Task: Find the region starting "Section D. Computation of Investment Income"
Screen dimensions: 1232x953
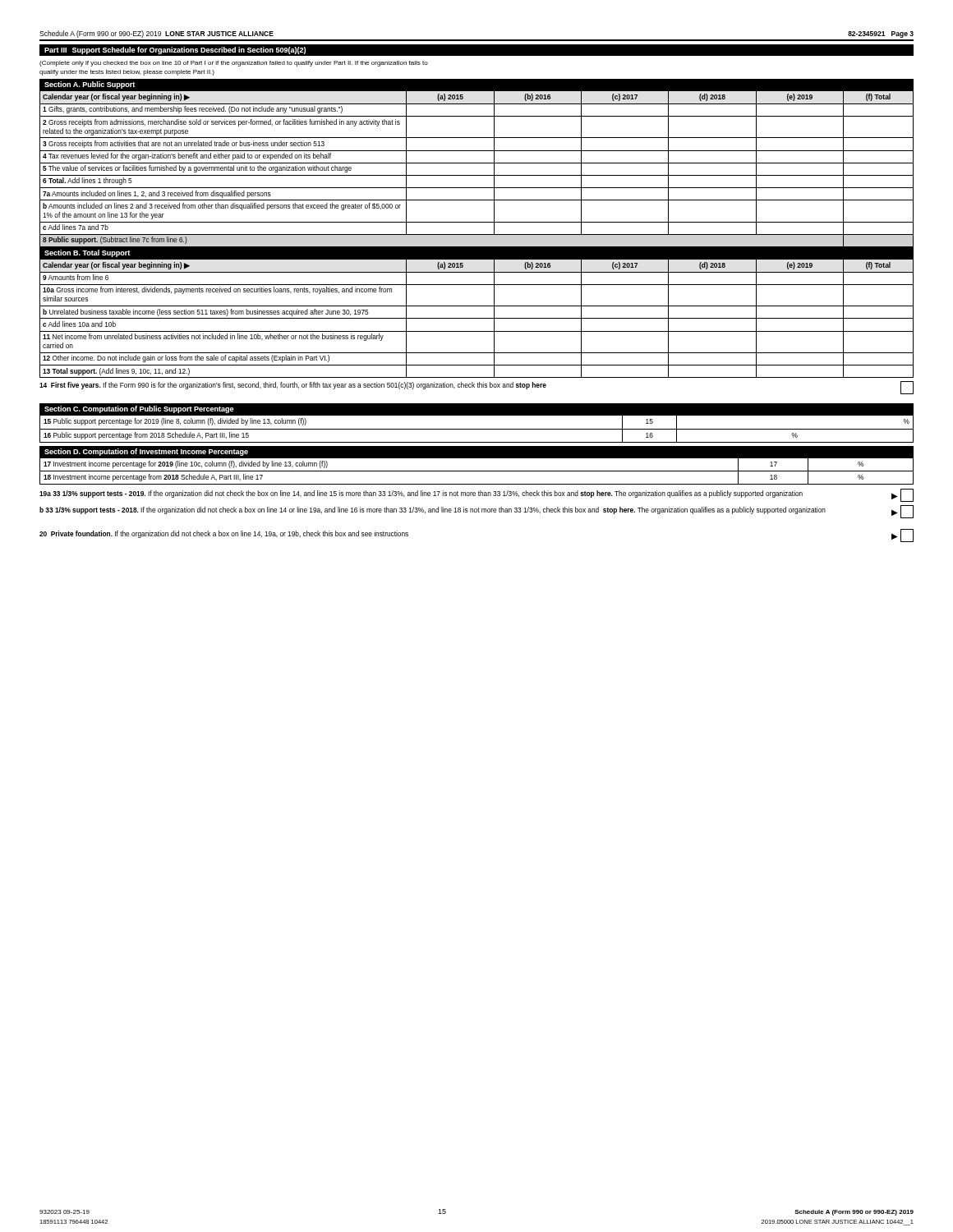Action: click(x=146, y=452)
